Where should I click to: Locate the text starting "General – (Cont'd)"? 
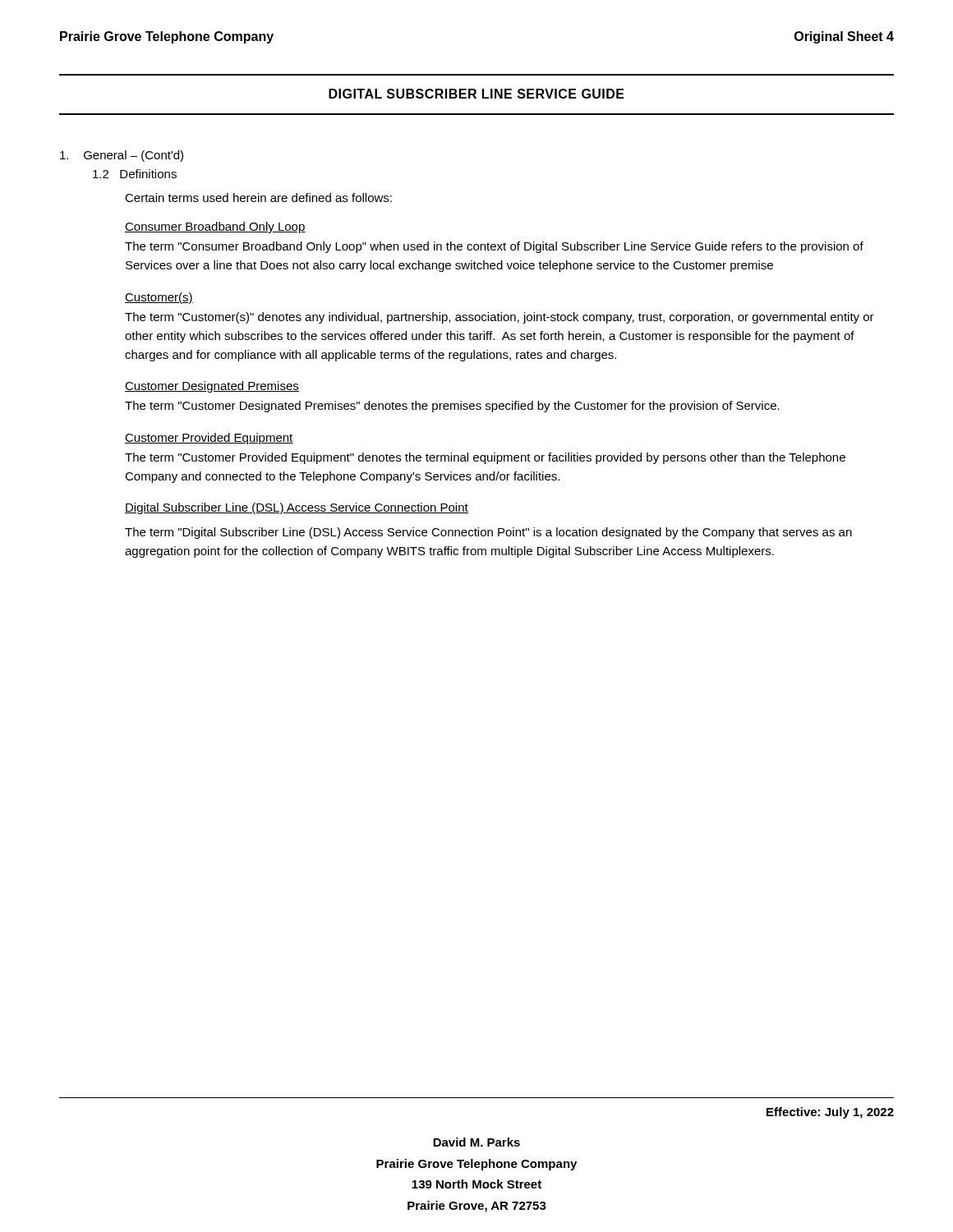(122, 155)
